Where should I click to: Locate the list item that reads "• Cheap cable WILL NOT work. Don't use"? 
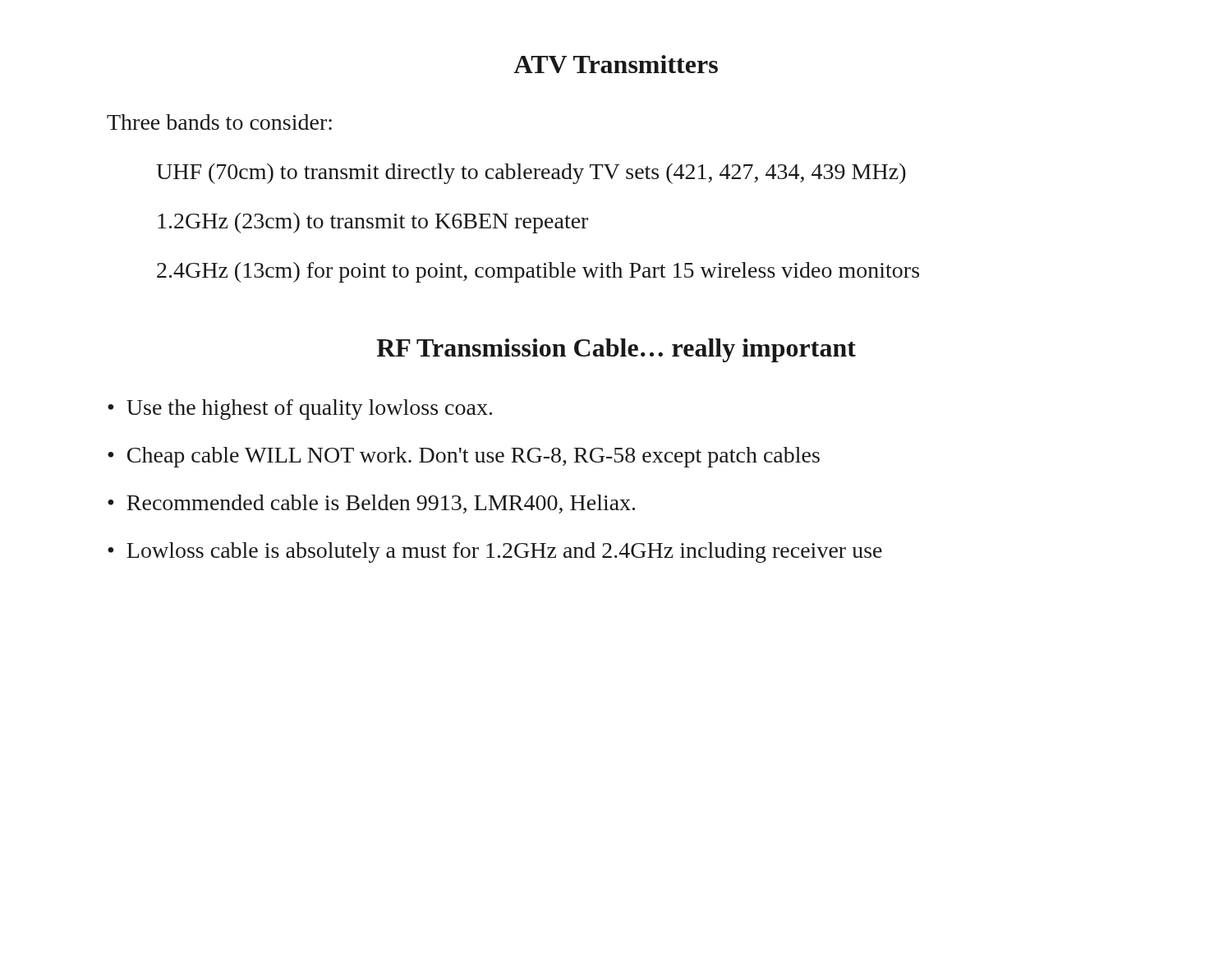(464, 455)
